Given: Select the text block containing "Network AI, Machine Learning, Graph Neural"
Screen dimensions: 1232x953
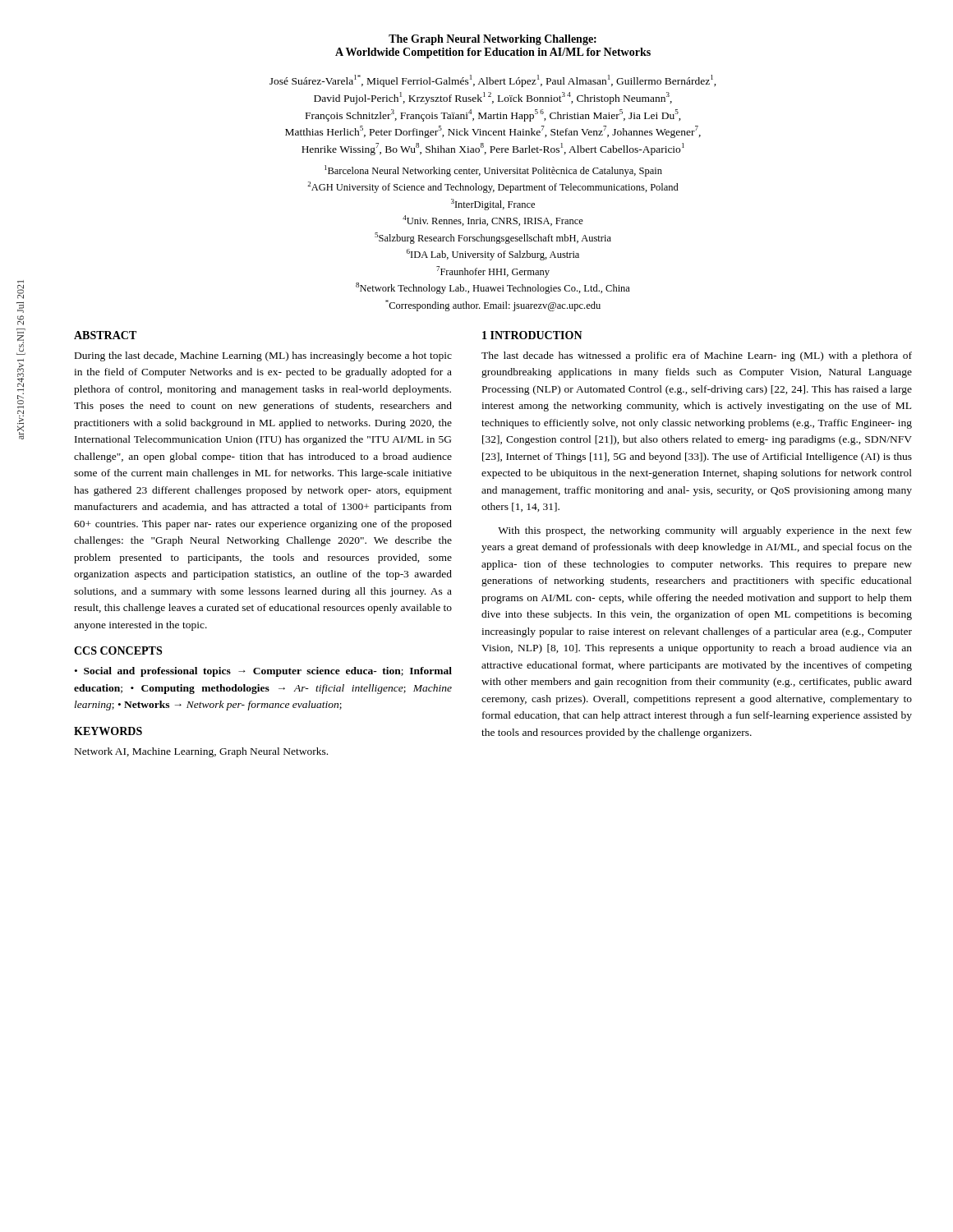Looking at the screenshot, I should [201, 751].
